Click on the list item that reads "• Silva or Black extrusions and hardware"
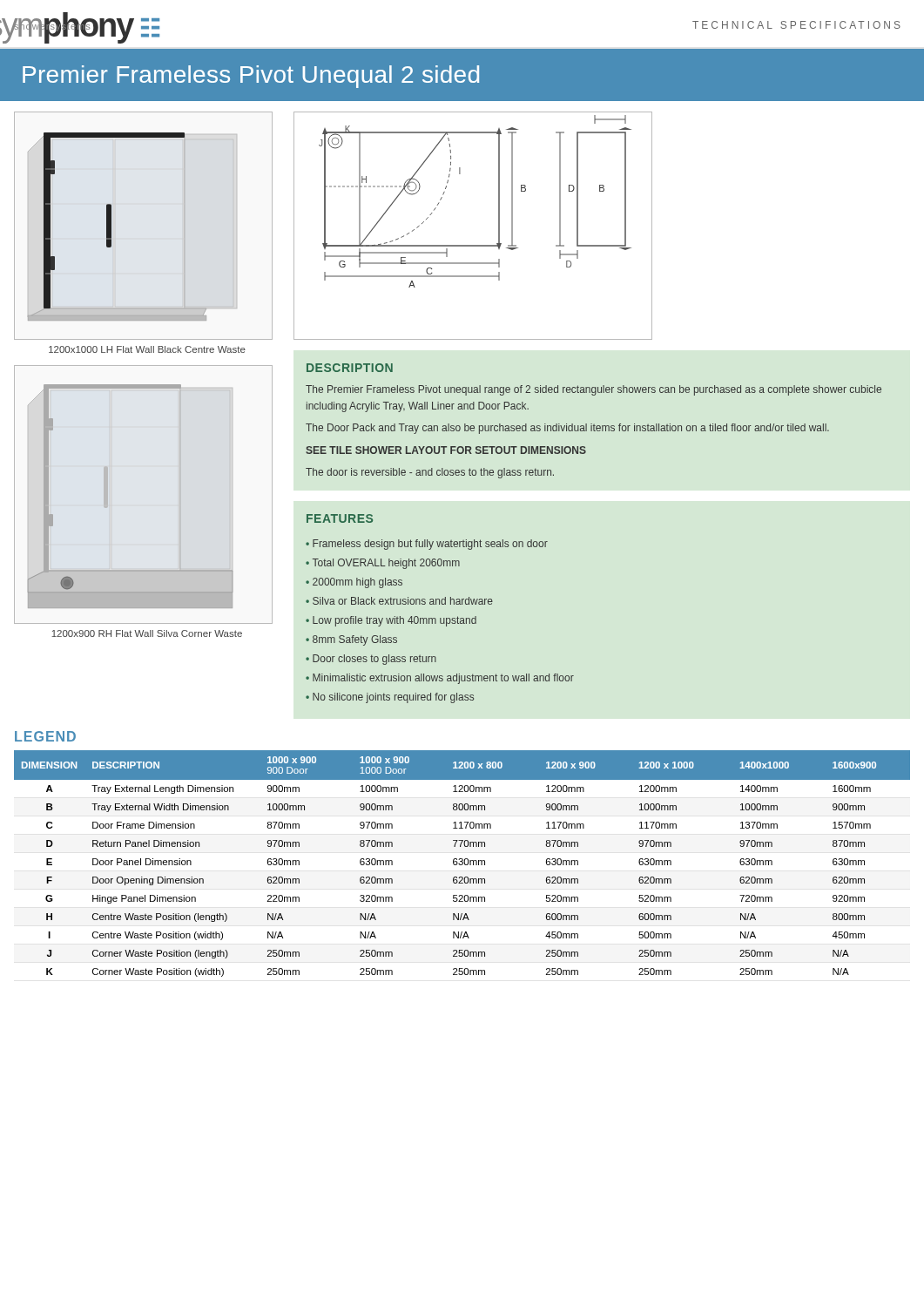Viewport: 924px width, 1307px height. 399,601
